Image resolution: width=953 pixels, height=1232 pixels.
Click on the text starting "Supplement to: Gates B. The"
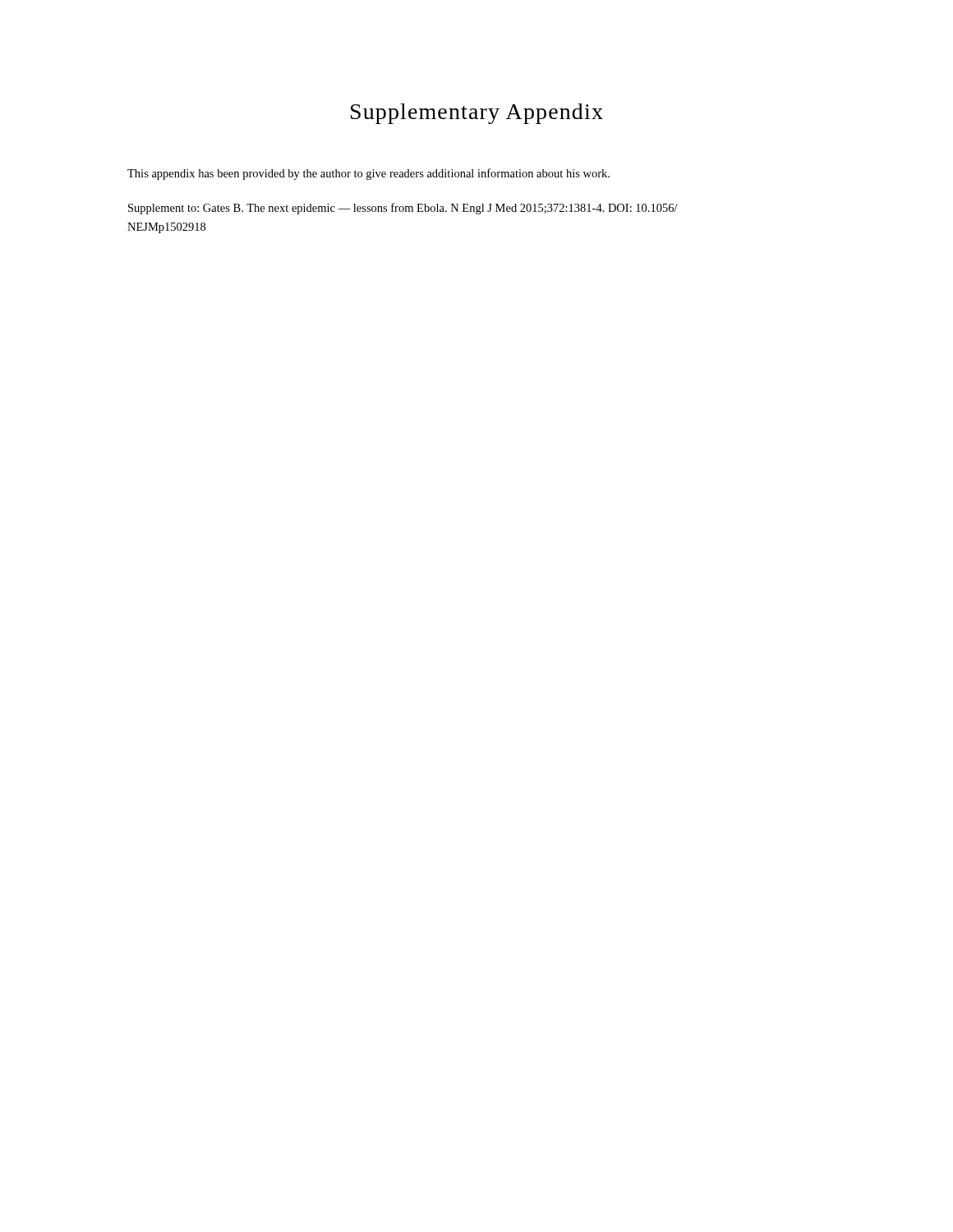(x=402, y=217)
